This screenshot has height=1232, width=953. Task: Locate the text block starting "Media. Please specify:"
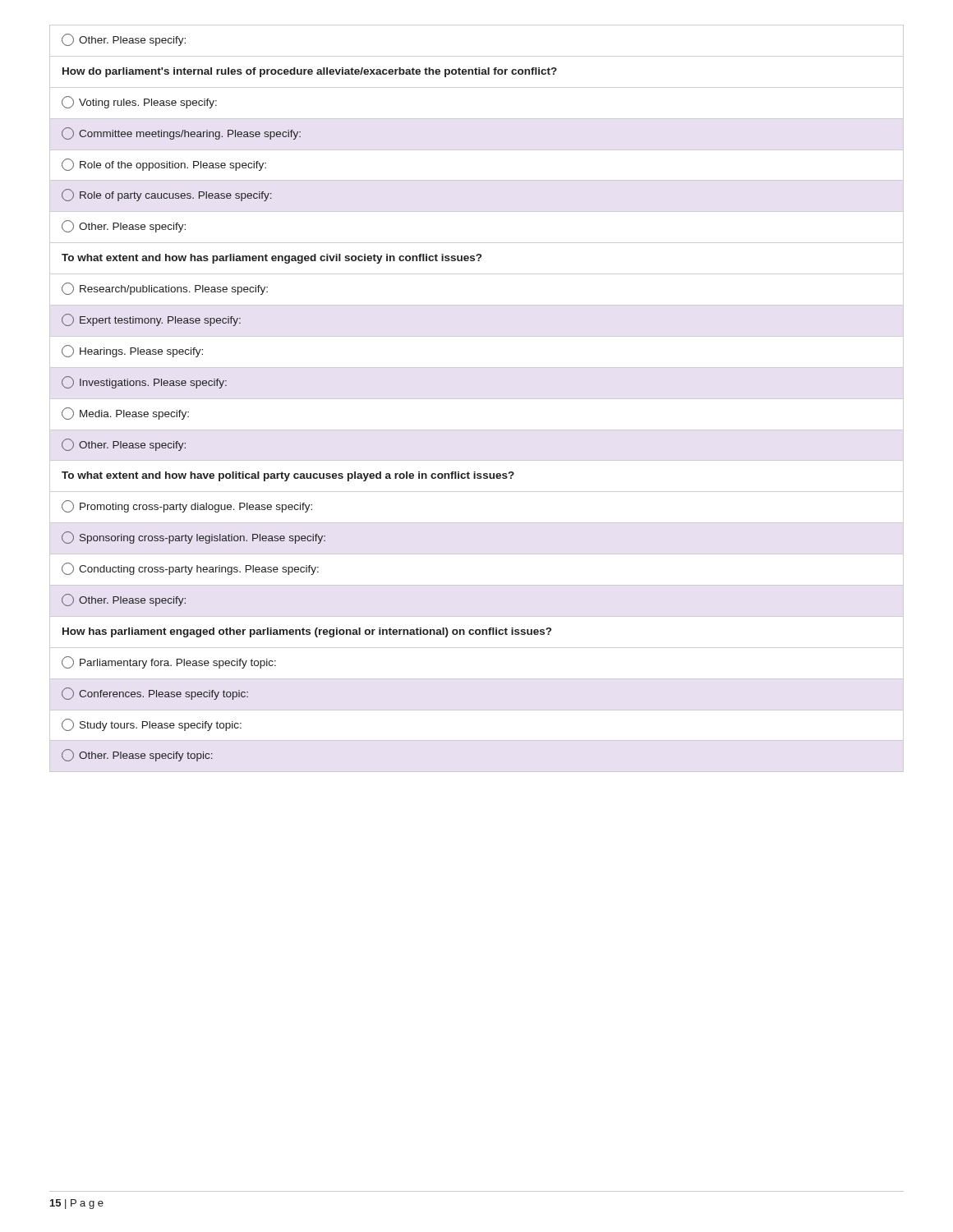click(126, 413)
